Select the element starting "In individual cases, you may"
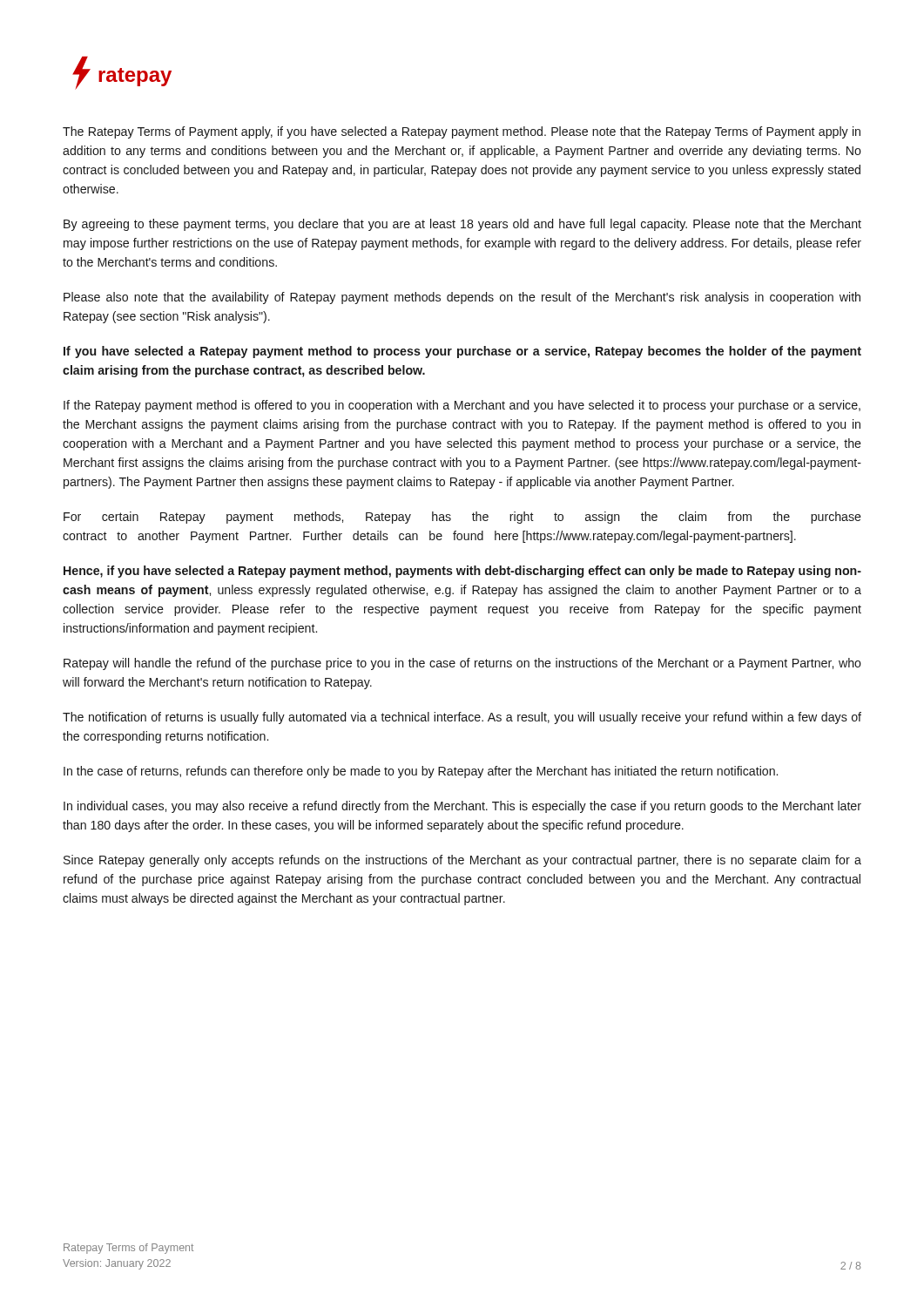This screenshot has width=924, height=1307. coord(462,816)
